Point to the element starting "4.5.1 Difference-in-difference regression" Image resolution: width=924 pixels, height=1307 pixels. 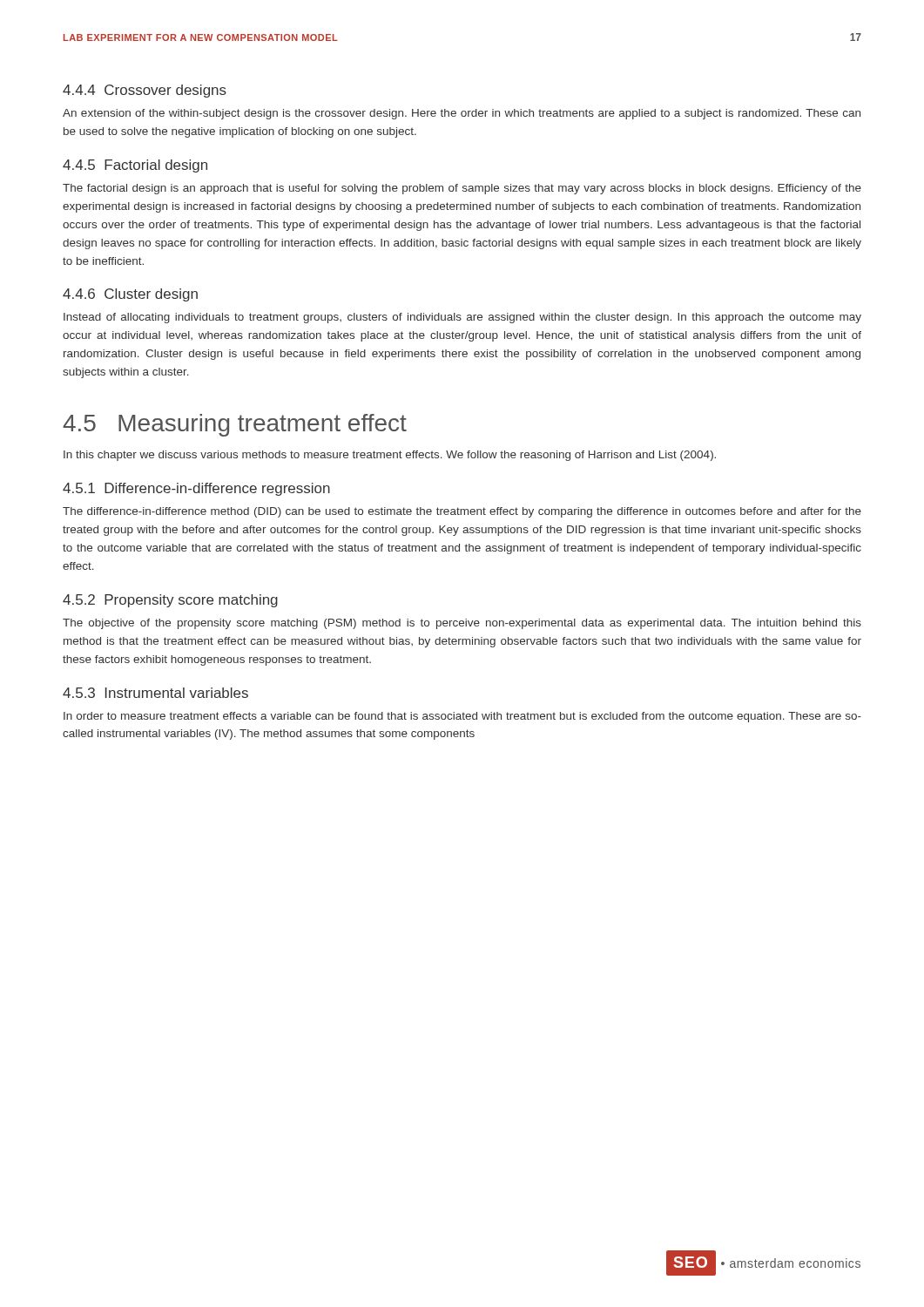(x=196, y=489)
